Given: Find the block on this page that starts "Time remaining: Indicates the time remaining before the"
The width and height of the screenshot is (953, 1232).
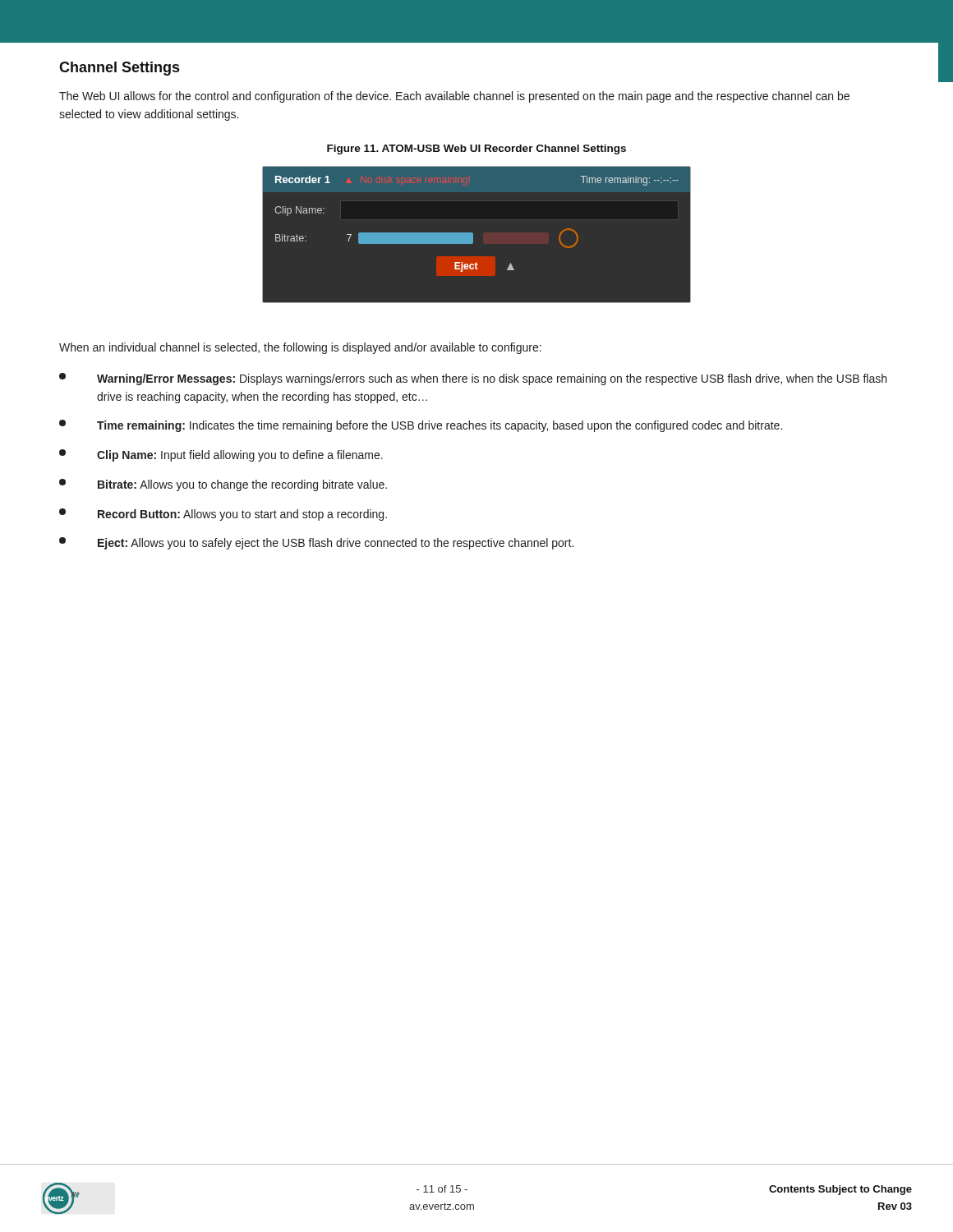Looking at the screenshot, I should point(476,427).
